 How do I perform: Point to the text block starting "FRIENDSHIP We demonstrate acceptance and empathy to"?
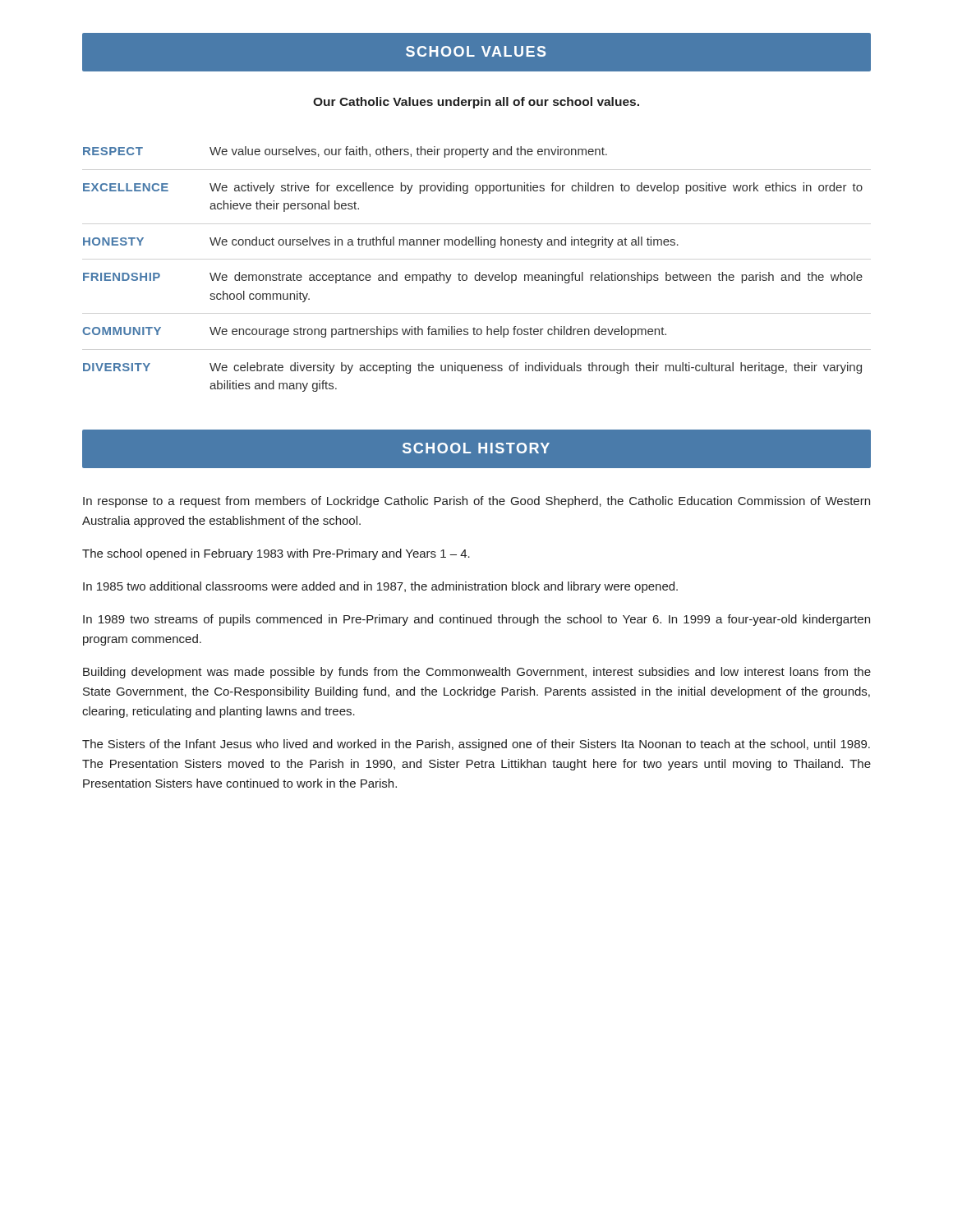(476, 286)
